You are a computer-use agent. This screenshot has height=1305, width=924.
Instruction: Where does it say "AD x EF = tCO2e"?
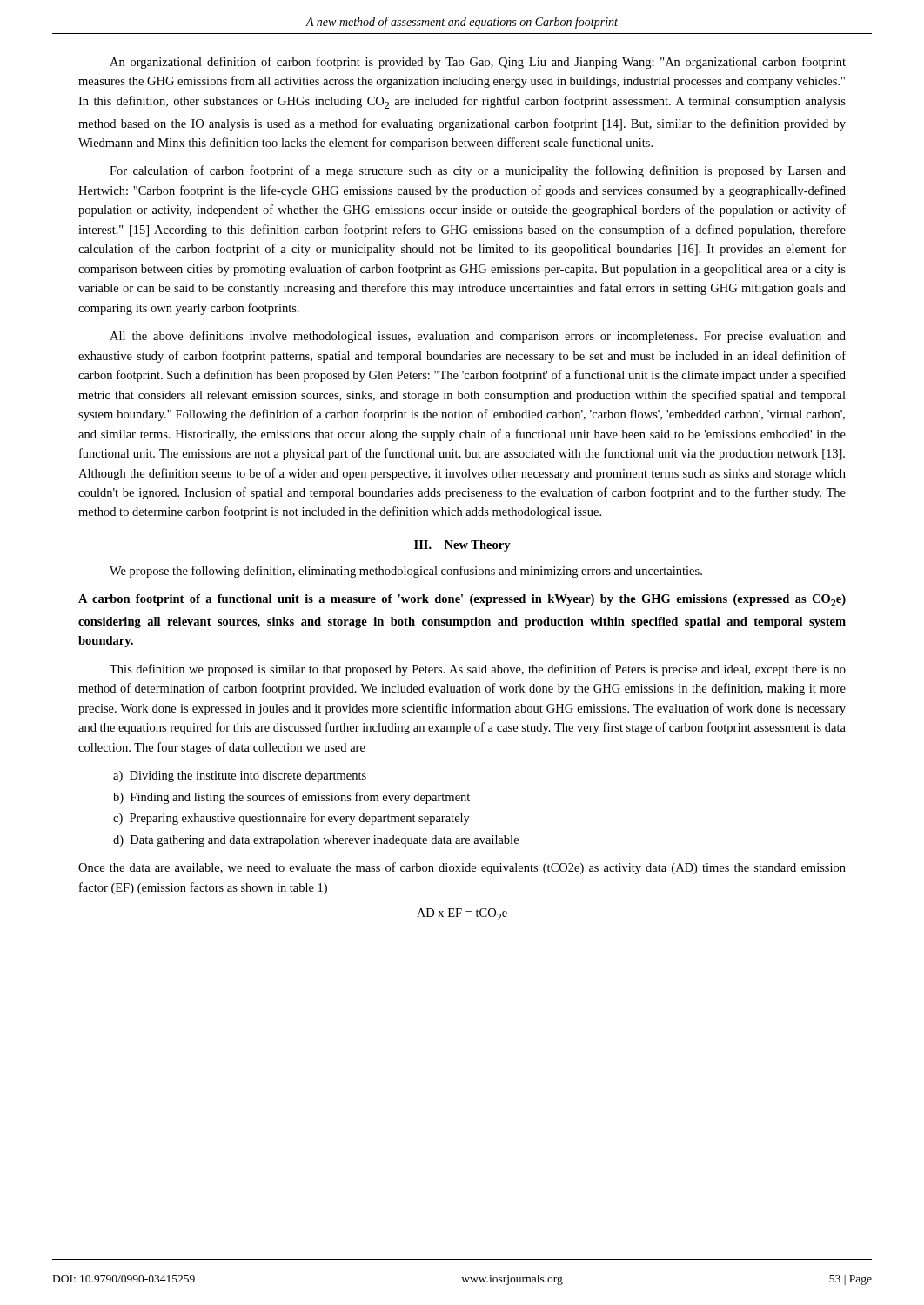coord(462,914)
